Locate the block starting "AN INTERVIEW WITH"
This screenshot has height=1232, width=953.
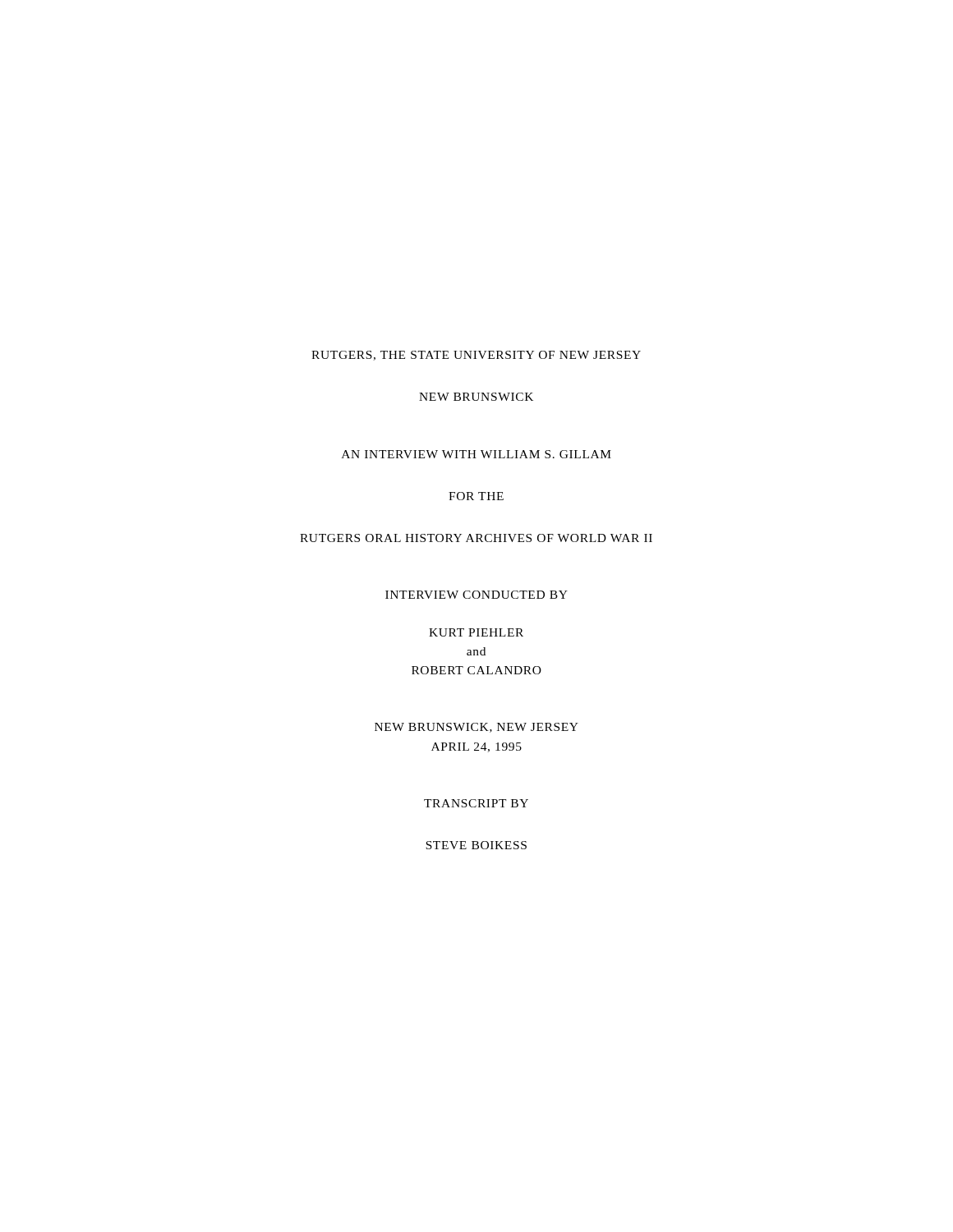(x=476, y=453)
